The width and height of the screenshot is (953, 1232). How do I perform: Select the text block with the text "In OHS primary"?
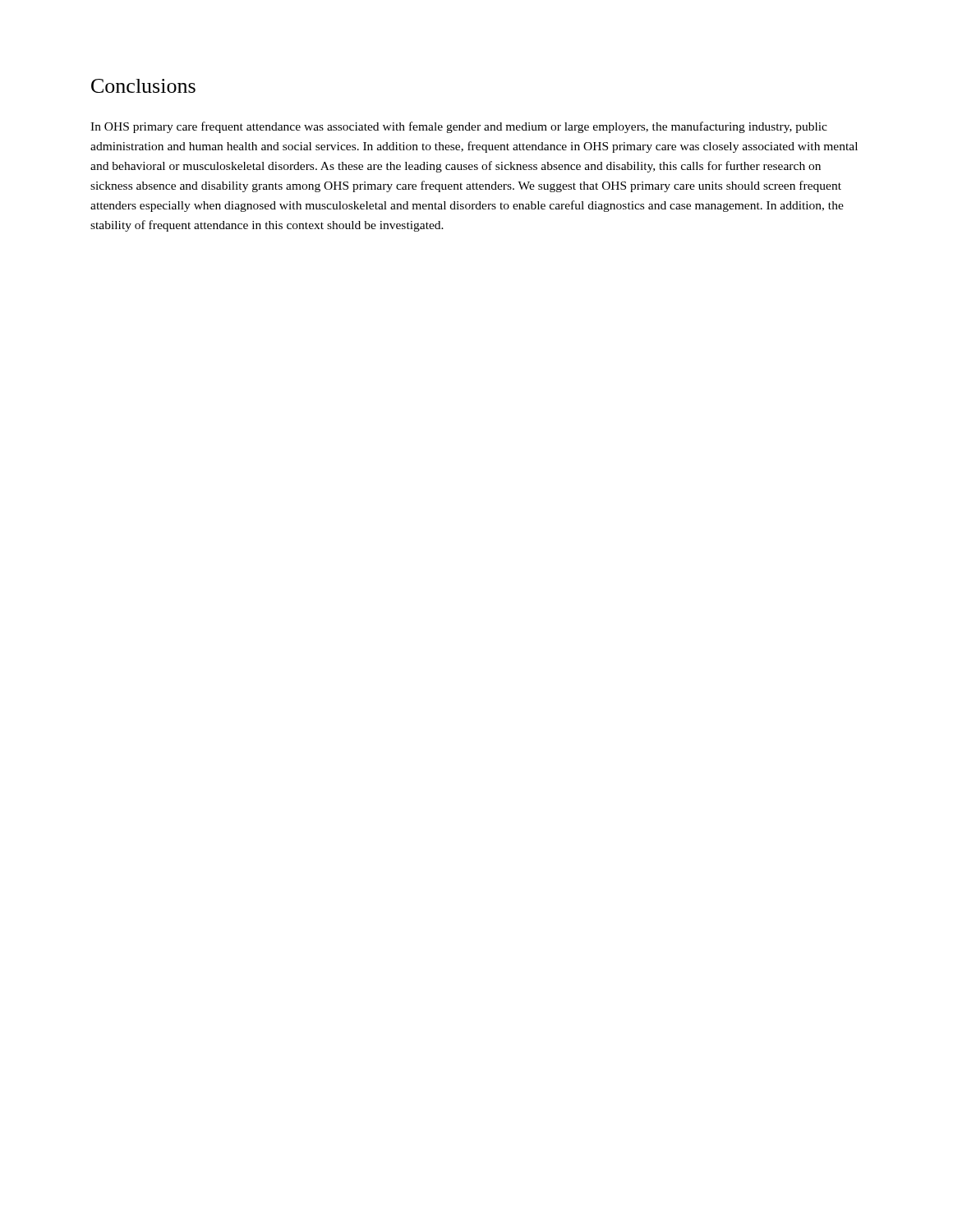[476, 176]
